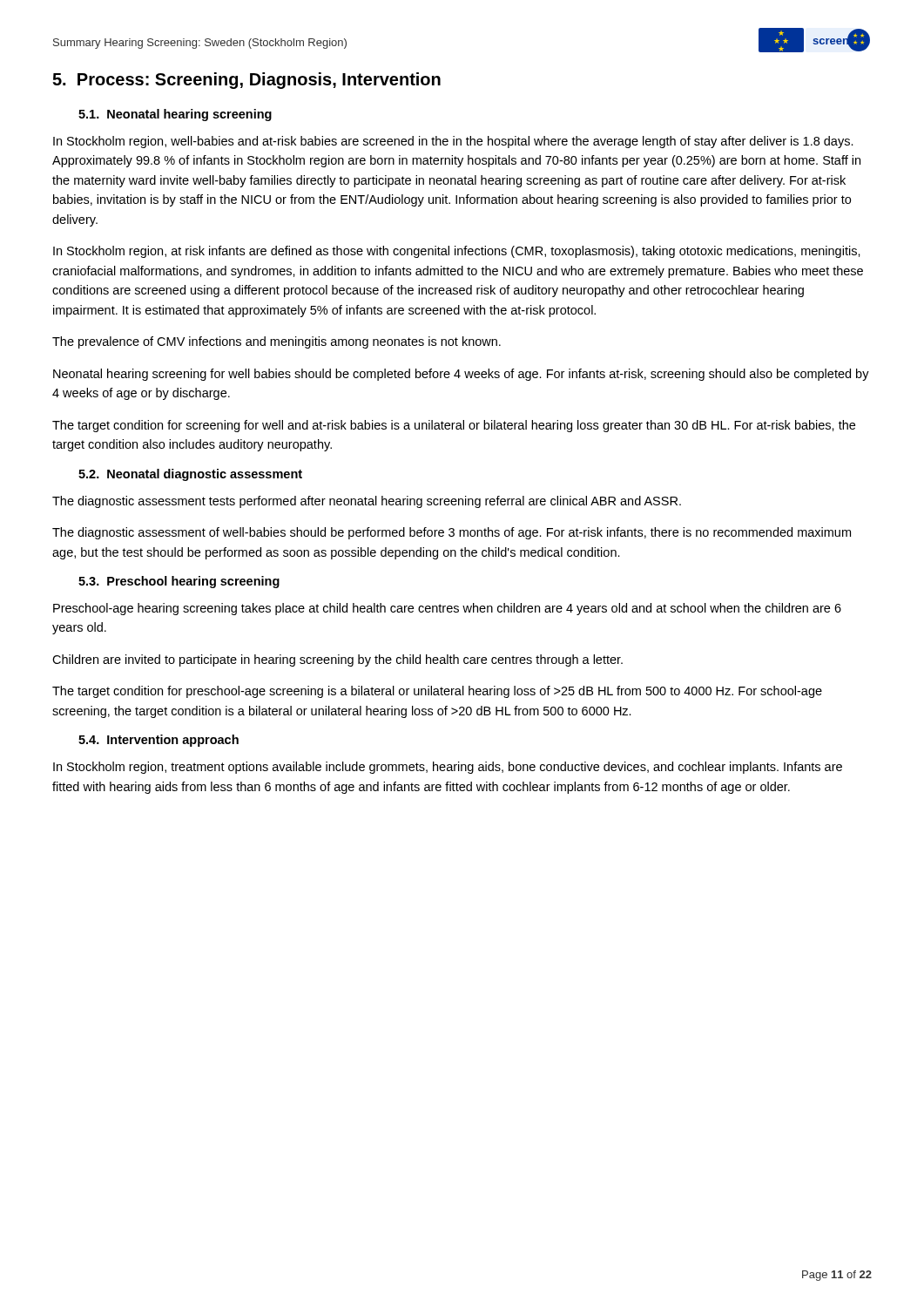The image size is (924, 1307).
Task: Select the block starting "5.3. Preschool hearing"
Action: [179, 582]
